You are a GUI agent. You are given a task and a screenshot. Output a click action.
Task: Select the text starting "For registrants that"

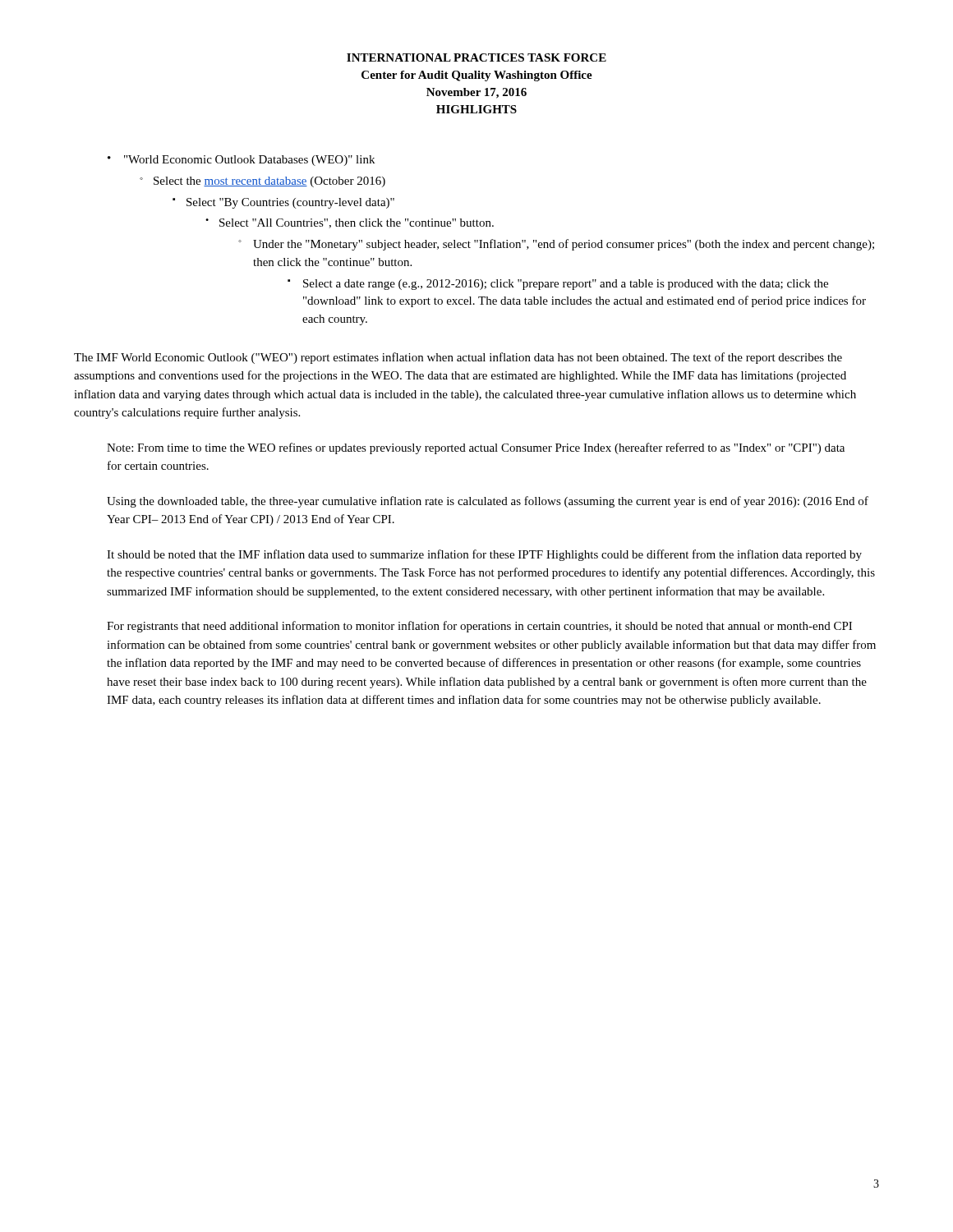(x=491, y=663)
